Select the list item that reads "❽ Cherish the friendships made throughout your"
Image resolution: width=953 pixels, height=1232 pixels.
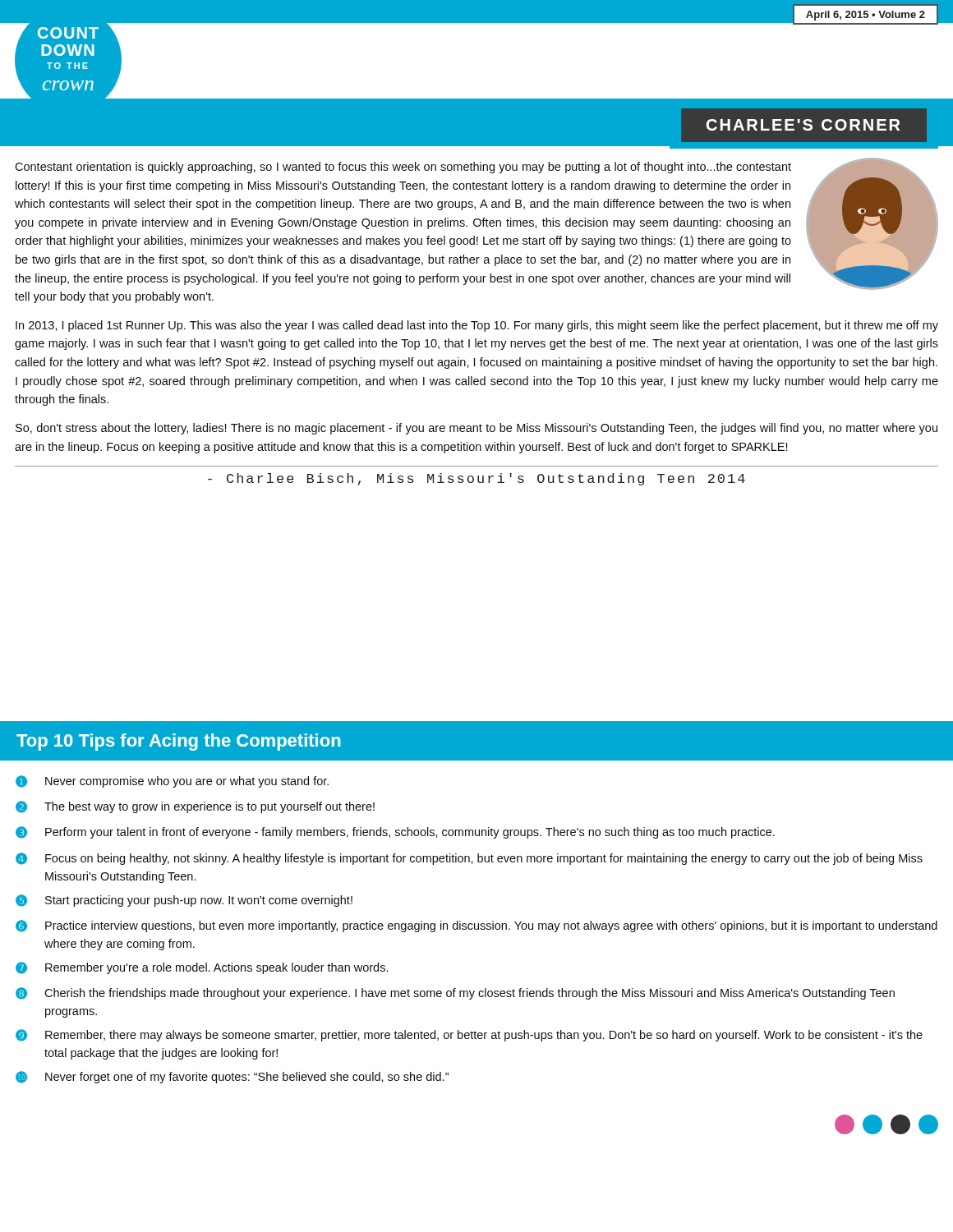tap(476, 1002)
